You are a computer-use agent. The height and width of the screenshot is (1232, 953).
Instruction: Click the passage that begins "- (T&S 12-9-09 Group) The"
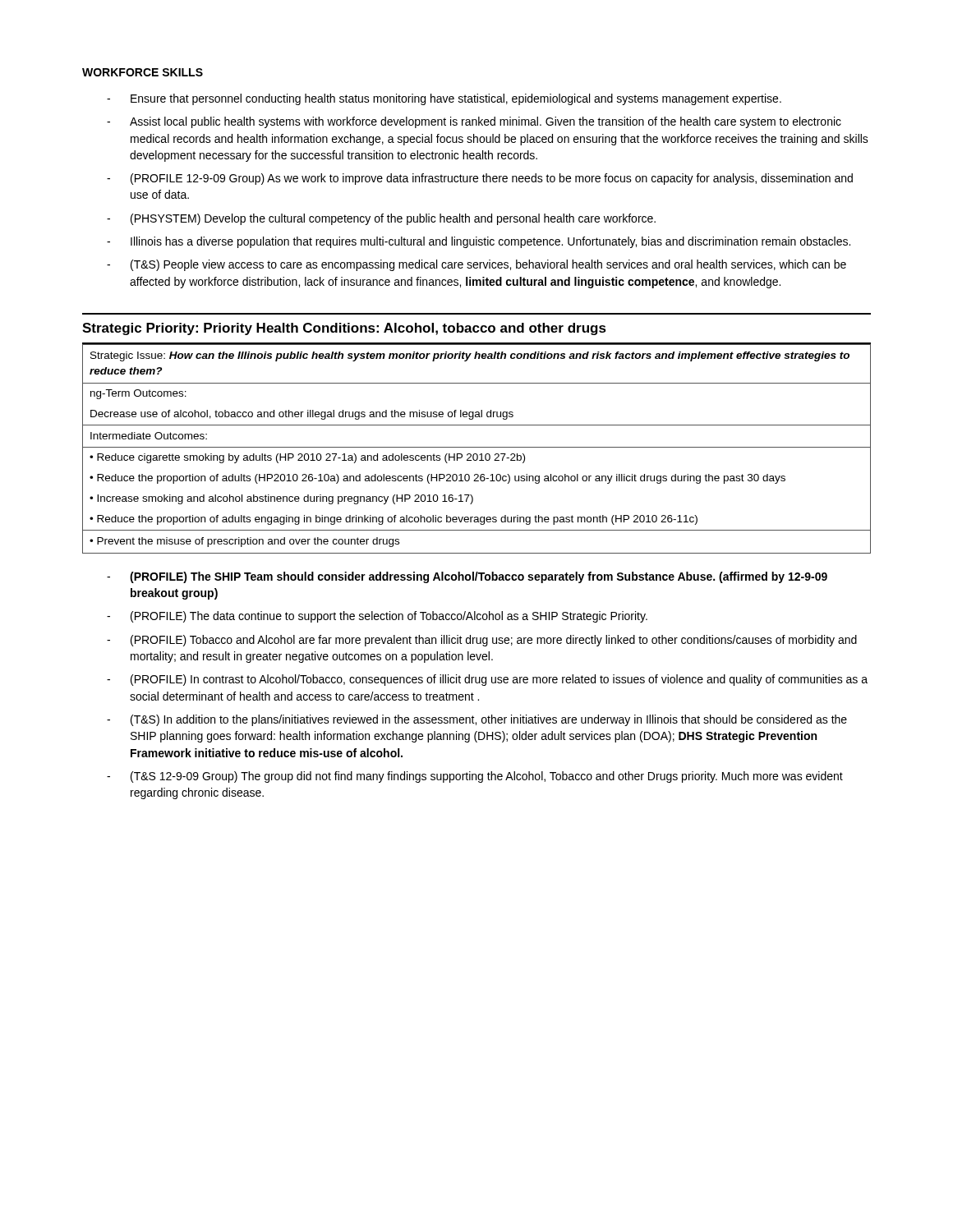[x=476, y=784]
